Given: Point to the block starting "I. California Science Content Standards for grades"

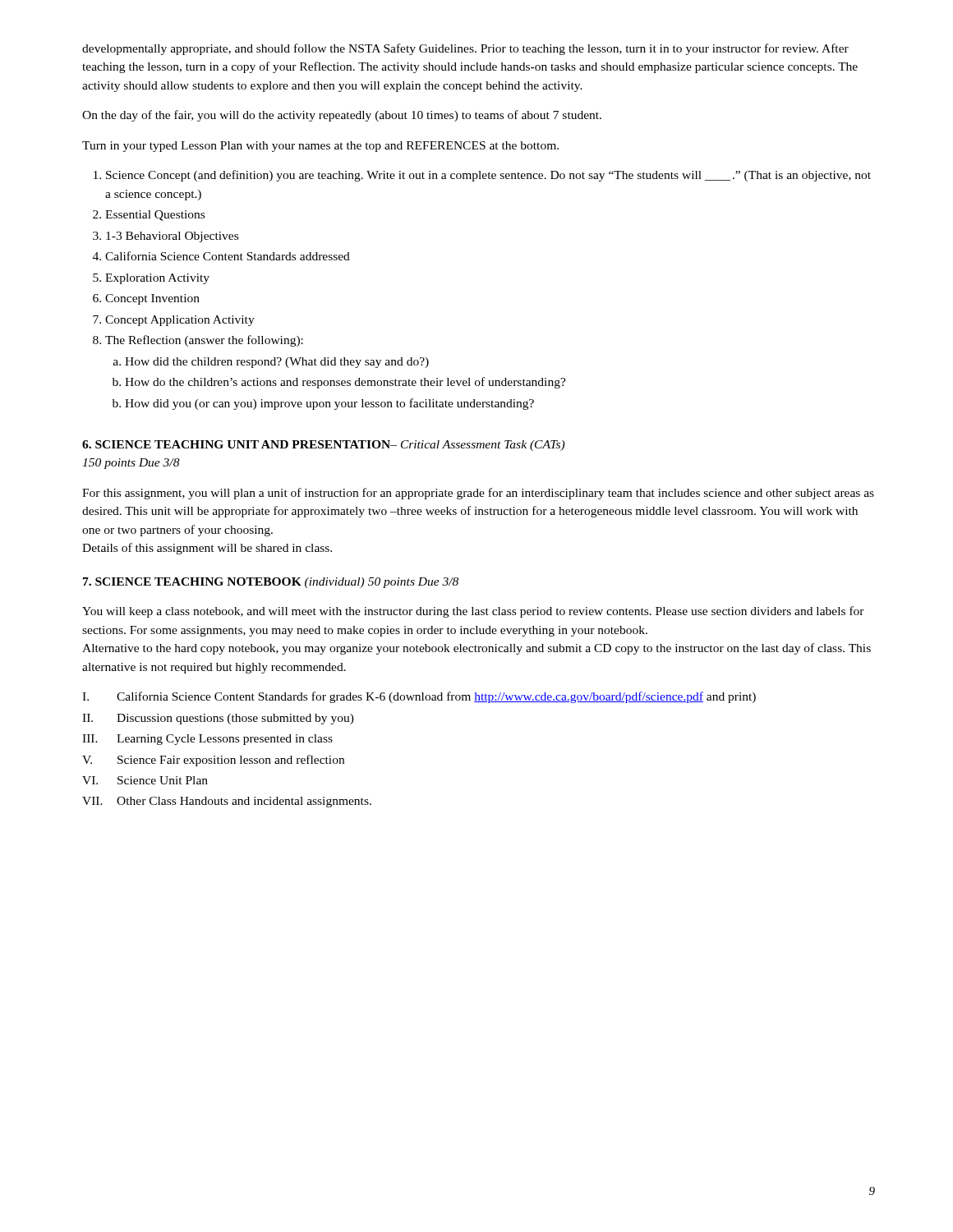Looking at the screenshot, I should coord(479,697).
